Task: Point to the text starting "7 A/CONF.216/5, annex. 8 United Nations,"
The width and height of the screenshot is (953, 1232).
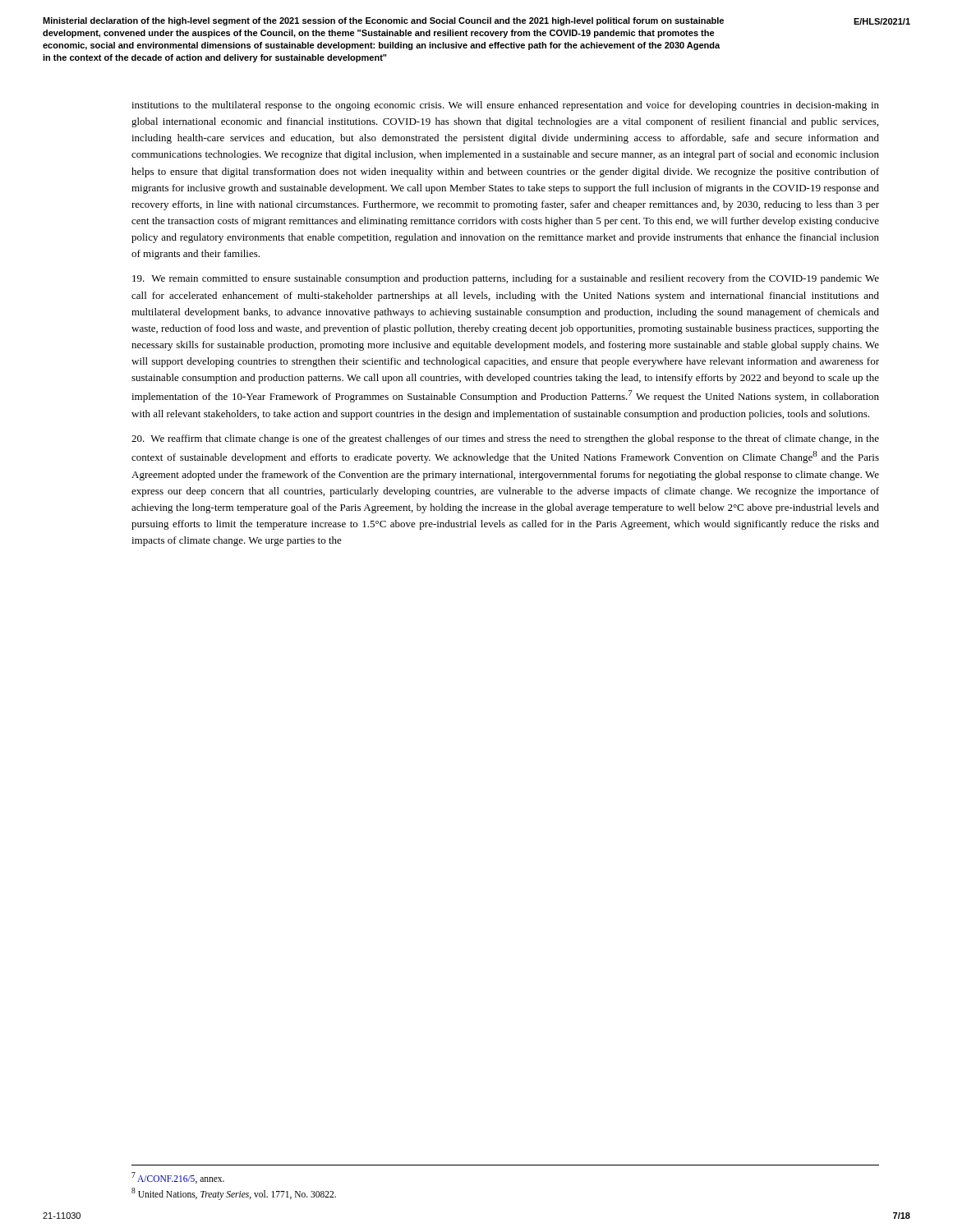Action: [178, 1178]
